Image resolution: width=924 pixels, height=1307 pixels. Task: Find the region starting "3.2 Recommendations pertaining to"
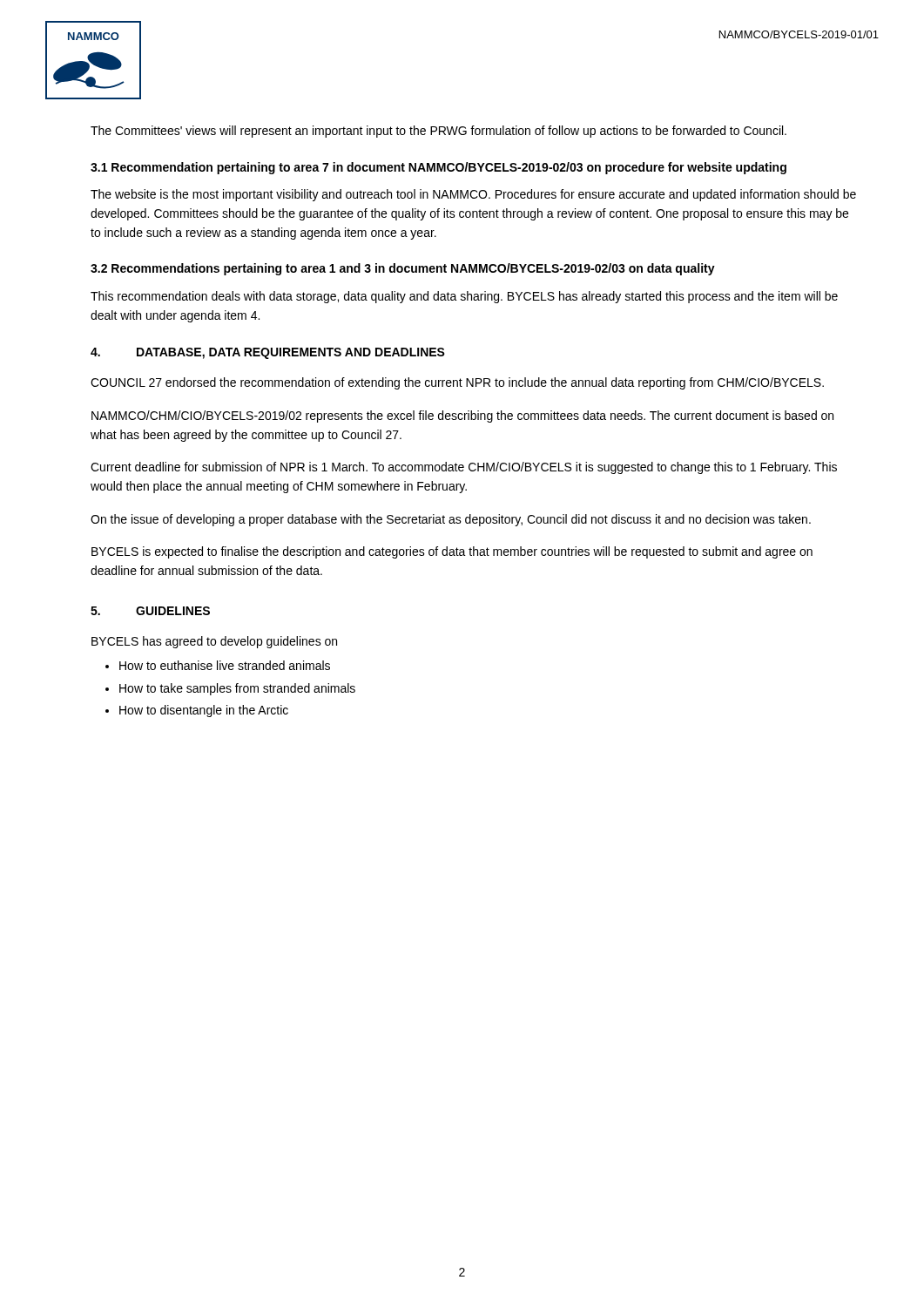403,269
